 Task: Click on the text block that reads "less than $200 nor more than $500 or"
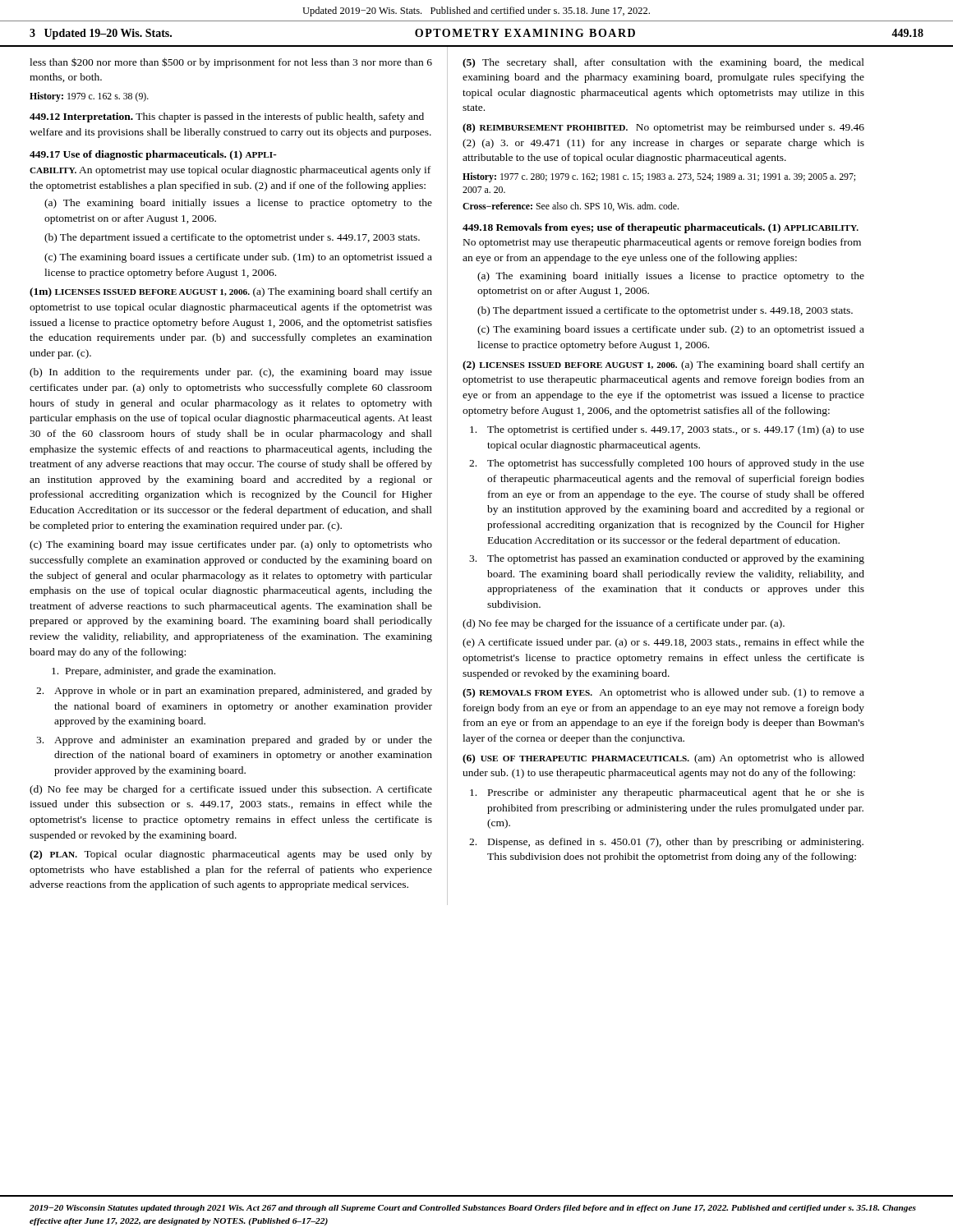[x=231, y=70]
